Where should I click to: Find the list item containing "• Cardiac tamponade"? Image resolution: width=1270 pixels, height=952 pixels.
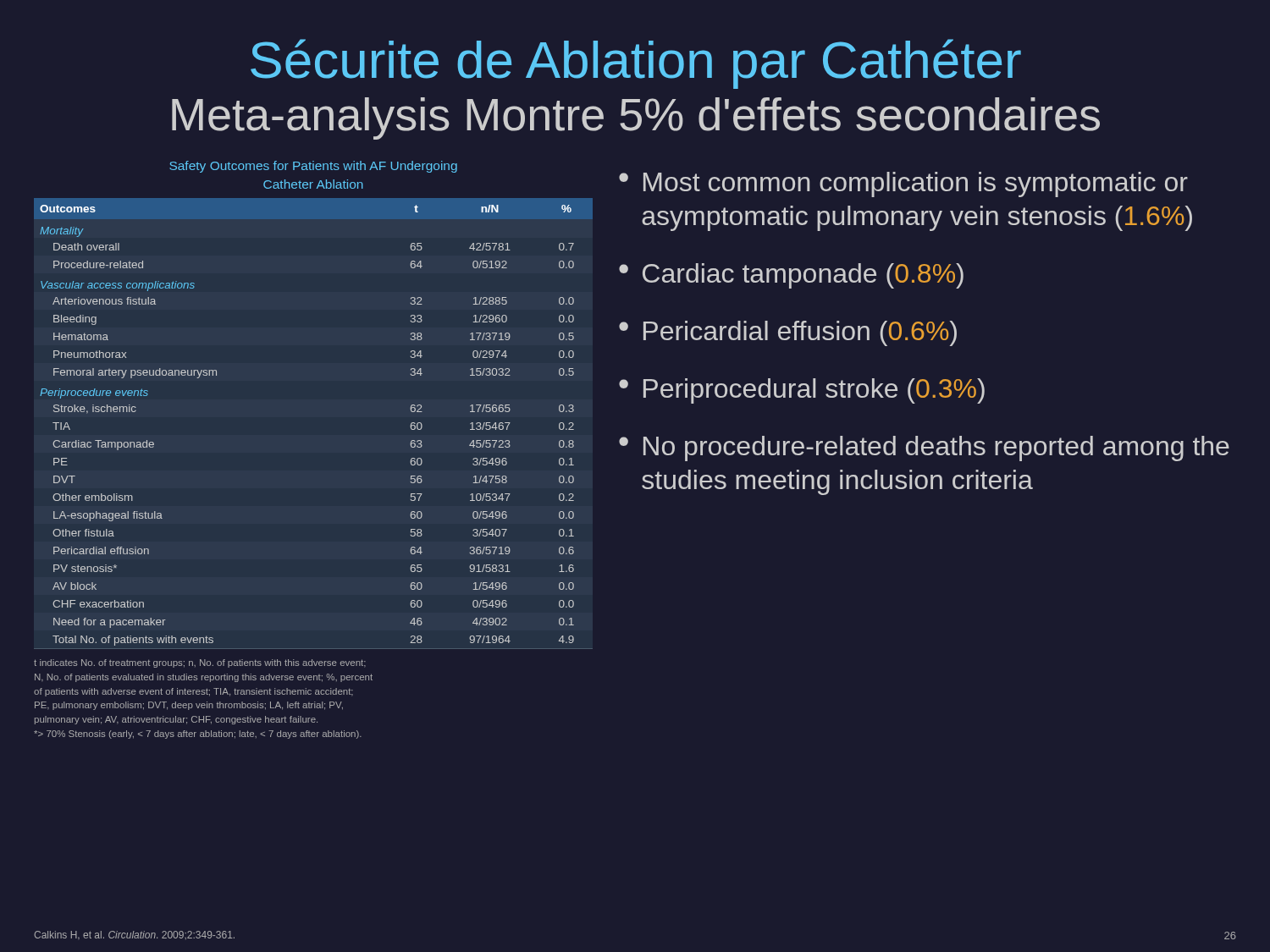coord(792,273)
